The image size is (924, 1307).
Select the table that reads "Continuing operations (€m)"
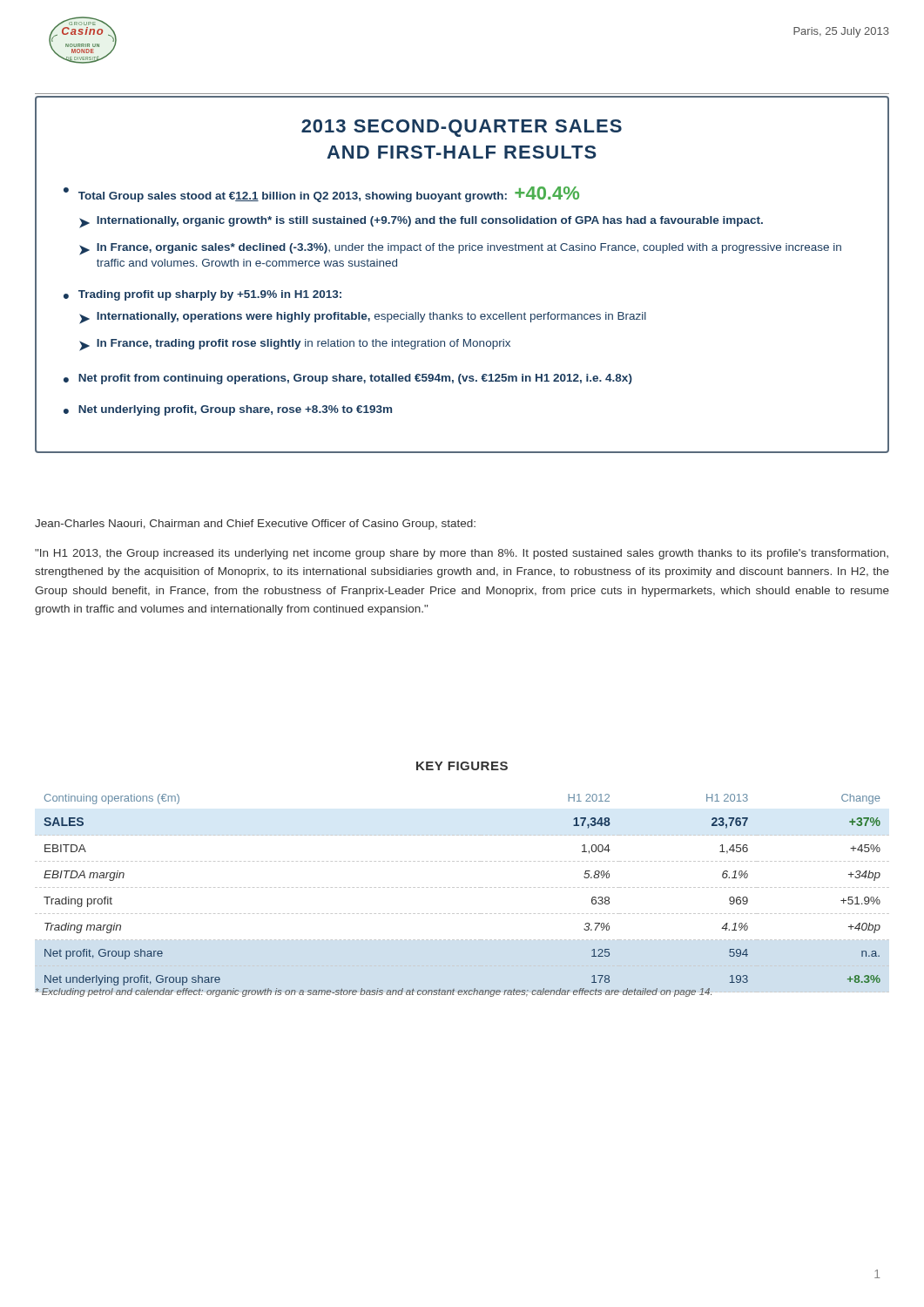[462, 890]
